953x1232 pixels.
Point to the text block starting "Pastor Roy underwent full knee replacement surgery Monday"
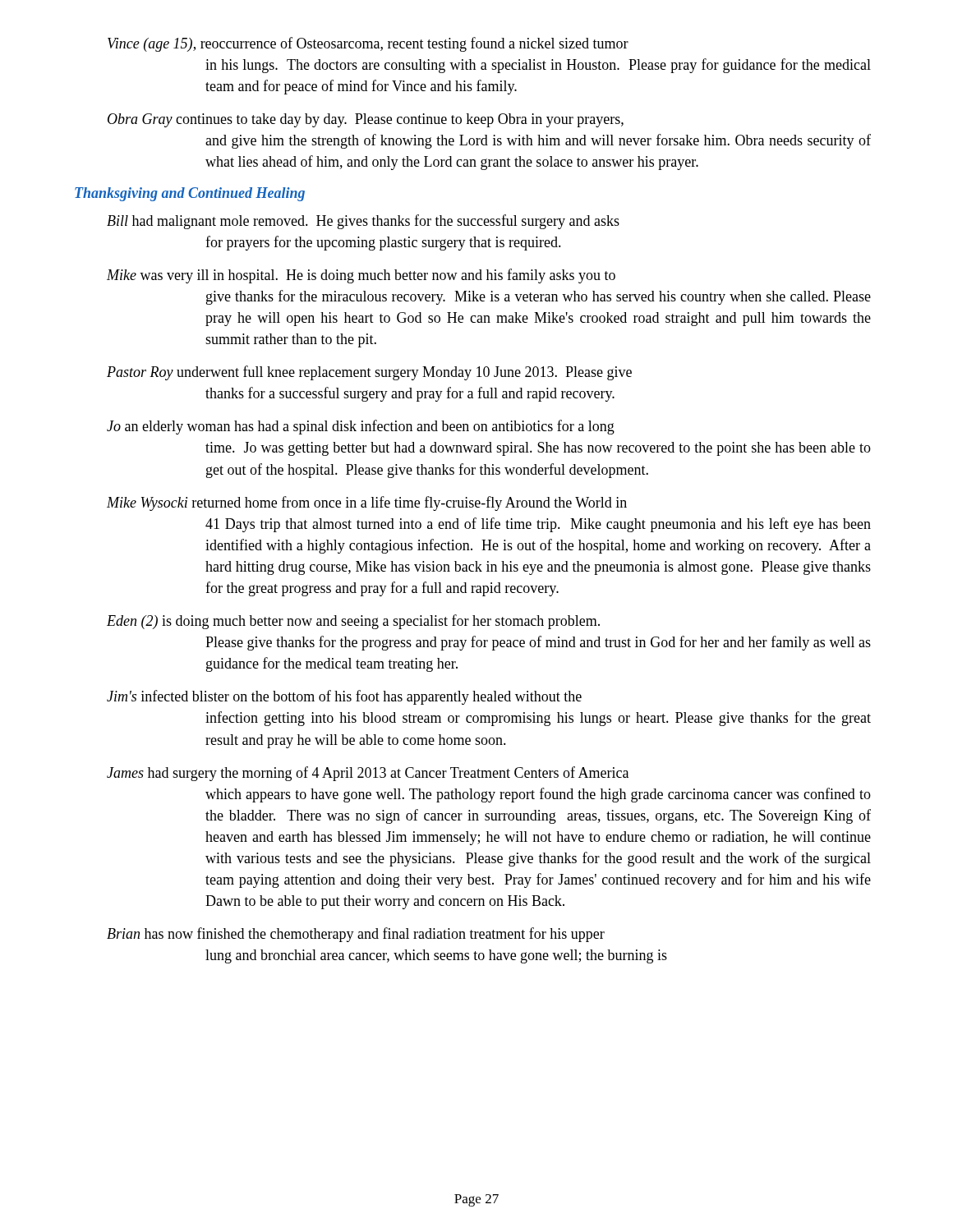click(x=489, y=384)
